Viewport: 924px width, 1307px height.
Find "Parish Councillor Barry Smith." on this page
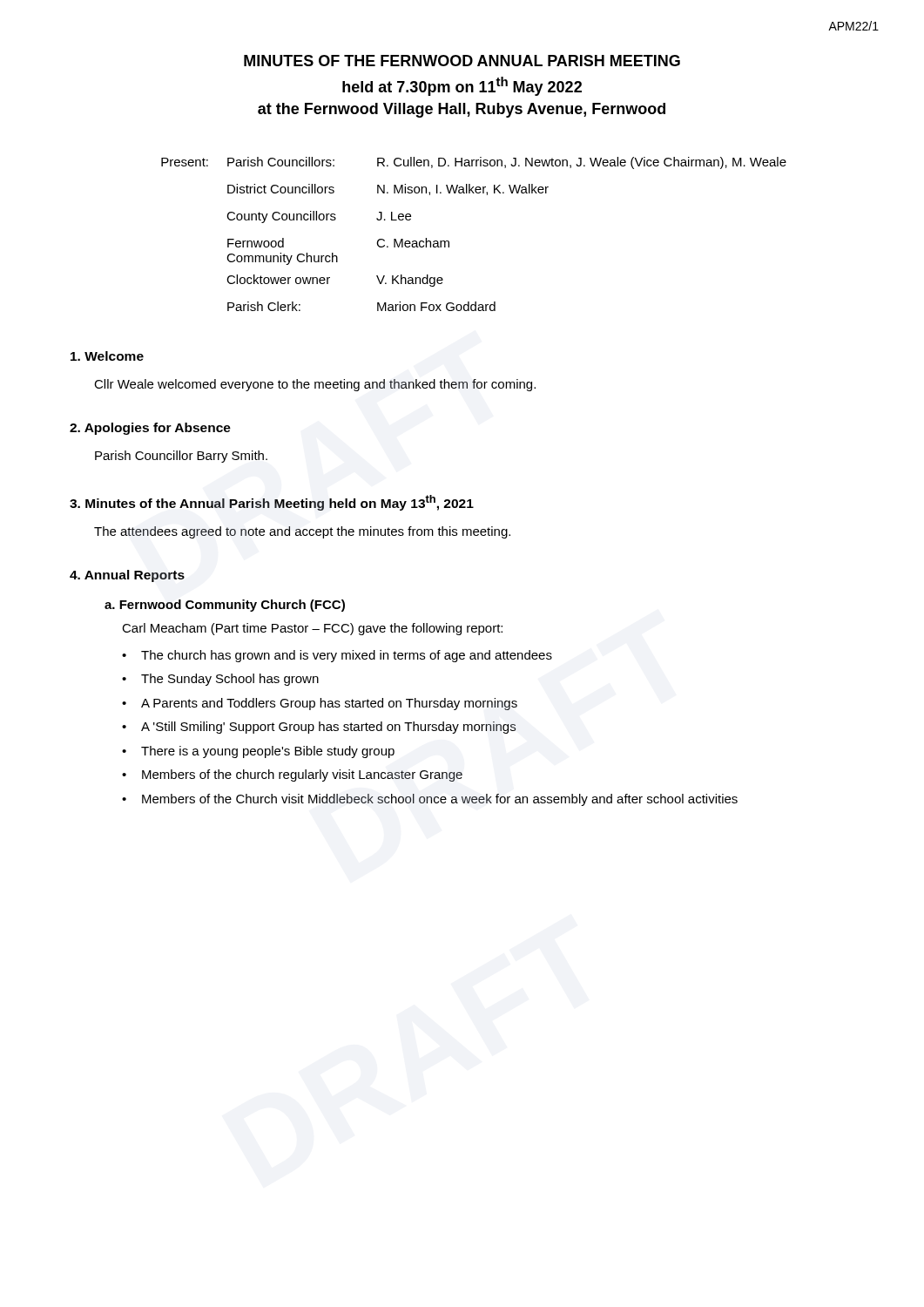(181, 455)
